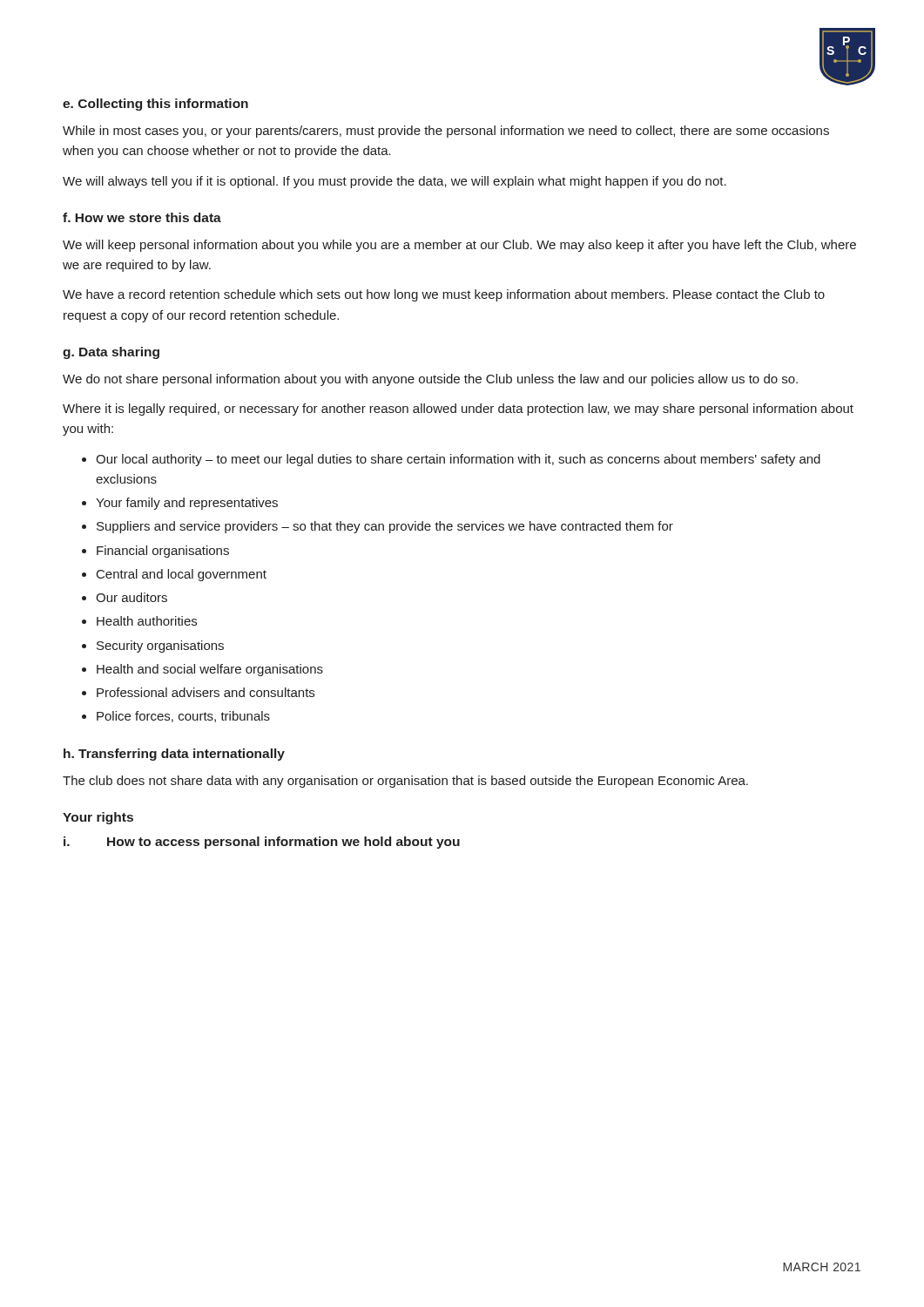
Task: Where does it say "Our auditors"?
Action: [x=132, y=597]
